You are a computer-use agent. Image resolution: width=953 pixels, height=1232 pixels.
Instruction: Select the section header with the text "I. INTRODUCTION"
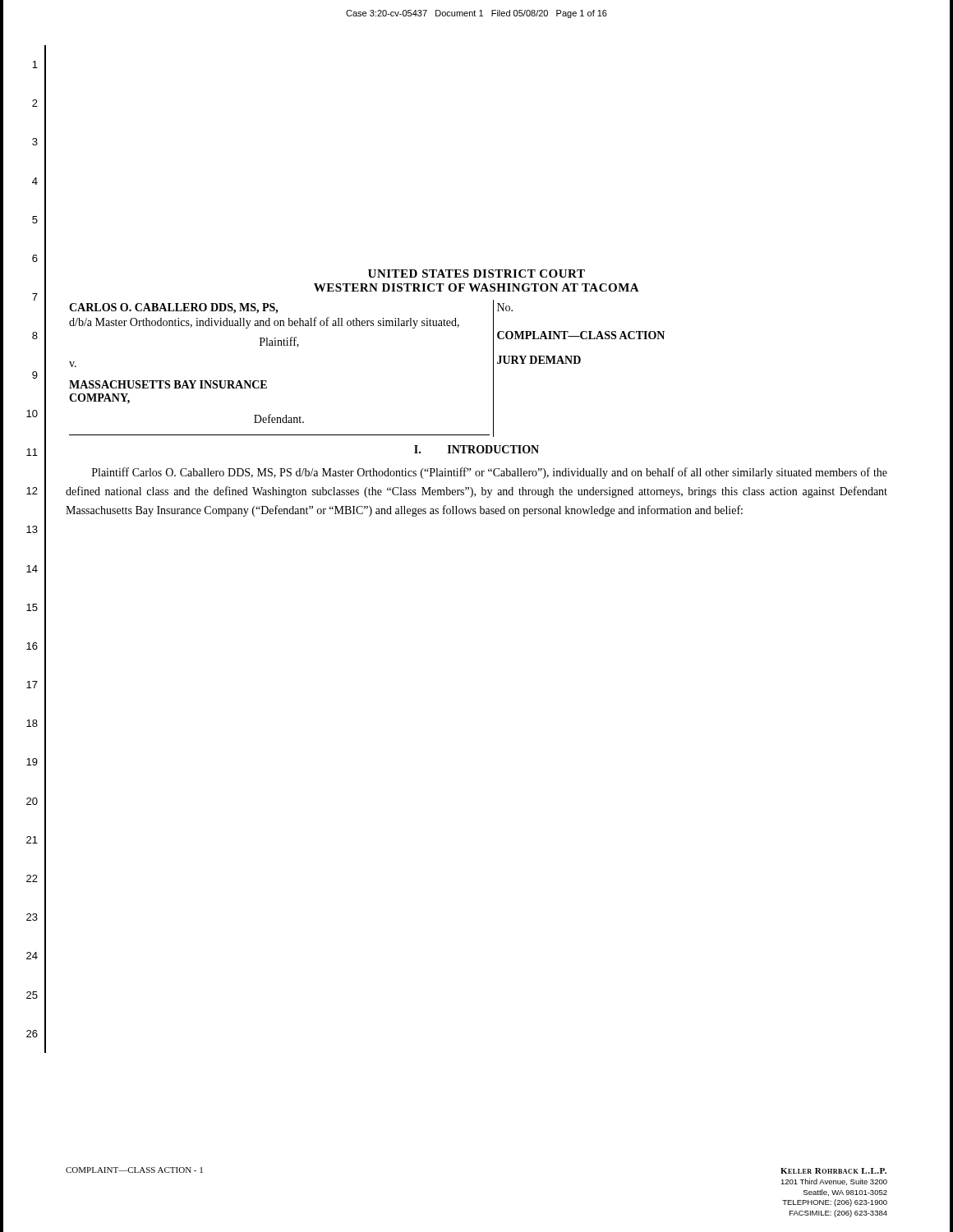[476, 450]
